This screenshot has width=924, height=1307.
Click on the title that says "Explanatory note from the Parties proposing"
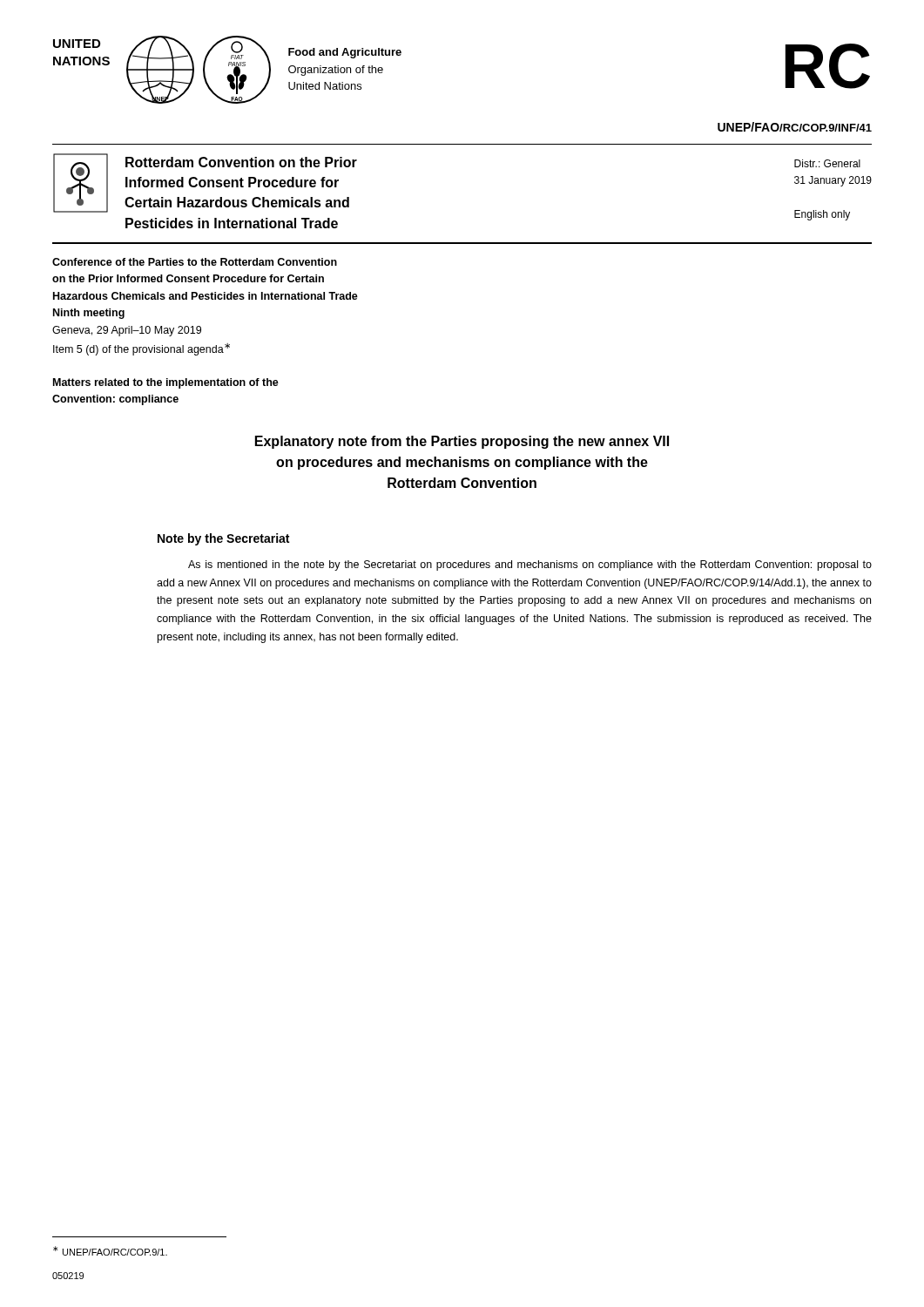click(x=462, y=463)
